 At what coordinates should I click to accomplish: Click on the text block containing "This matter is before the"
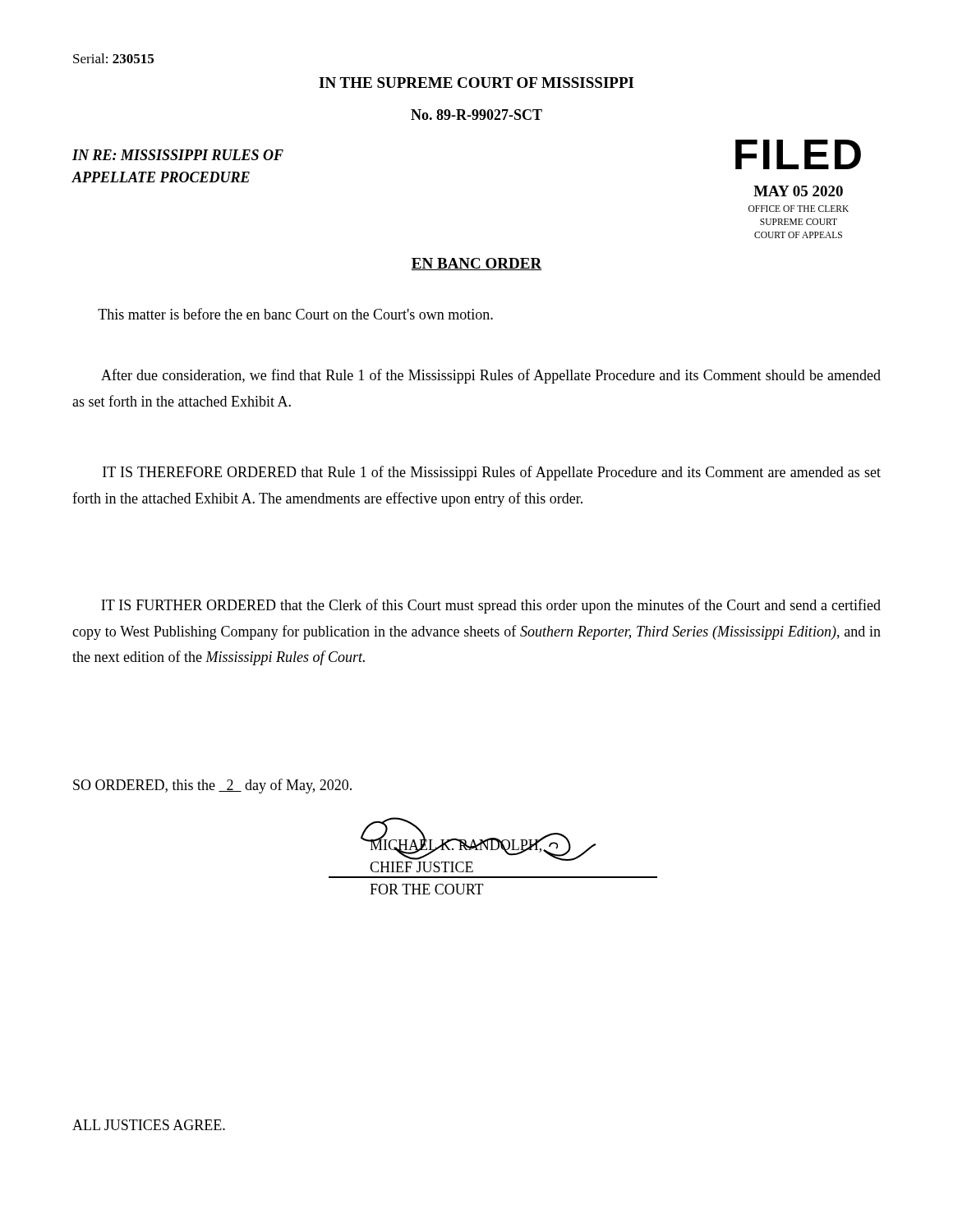(283, 315)
